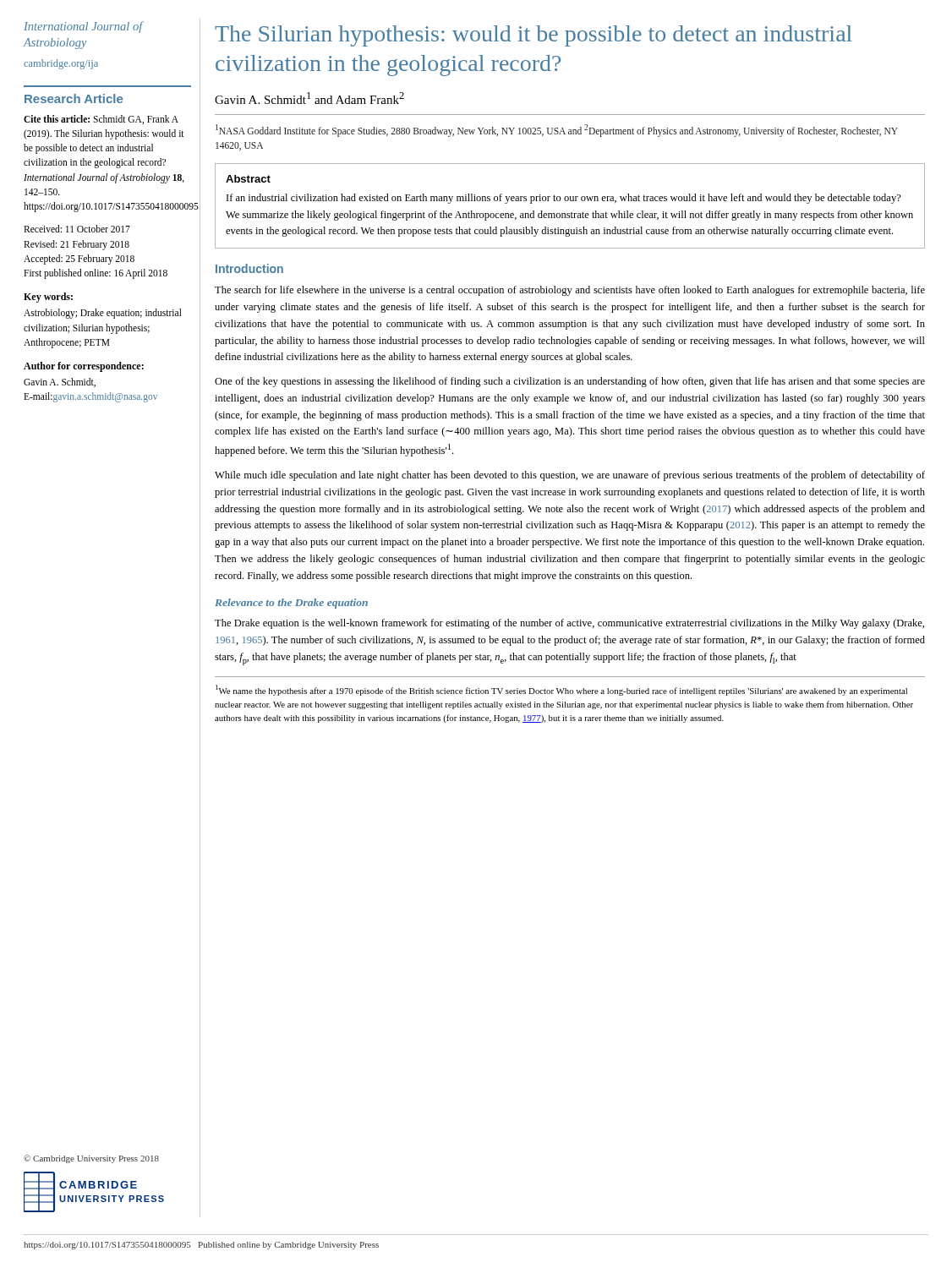
Task: Click on the text with the text "Gavin A. Schmidt1 and Adam Frank2"
Action: [x=310, y=98]
